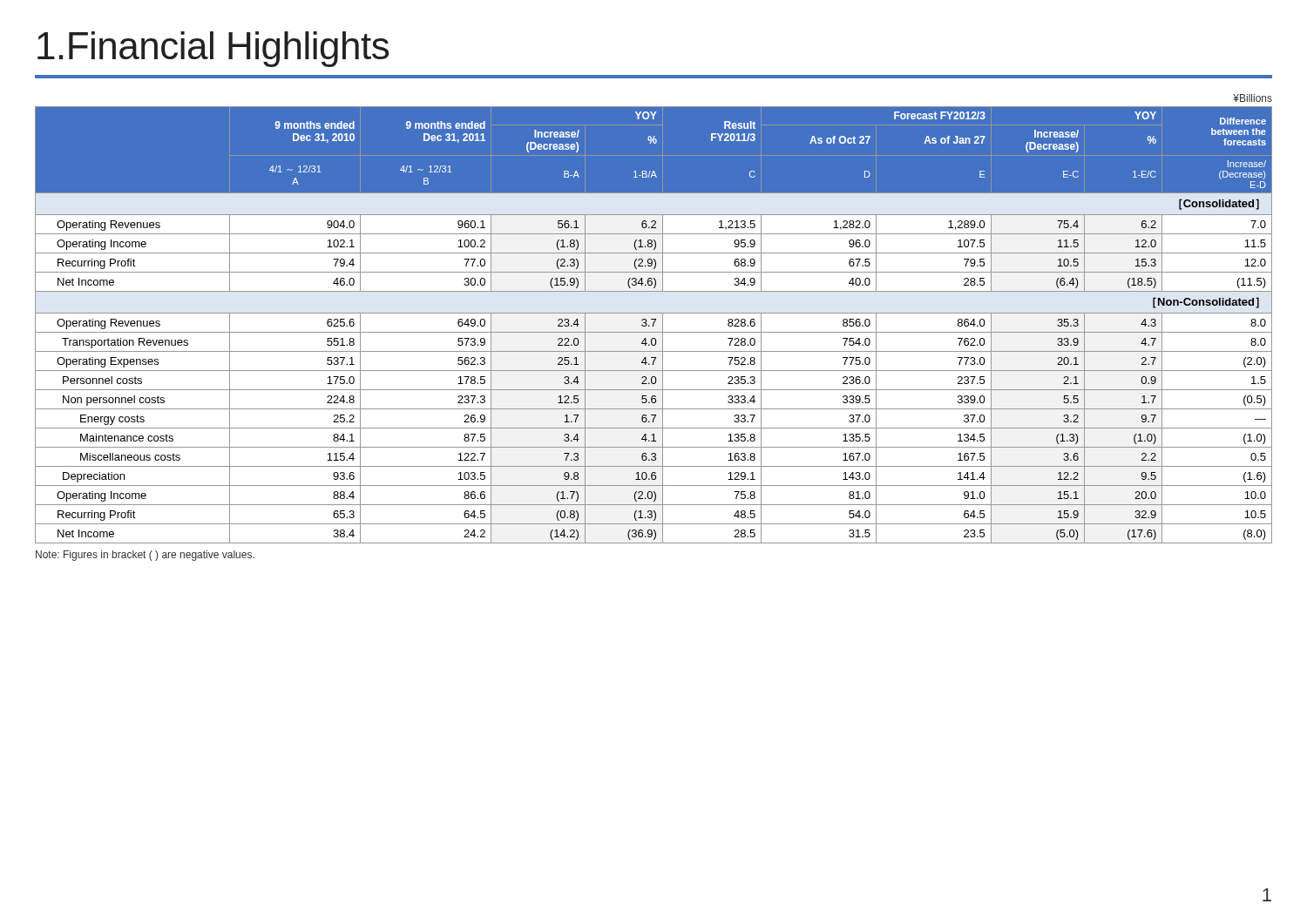This screenshot has width=1307, height=924.
Task: Click a table
Action: coord(654,318)
